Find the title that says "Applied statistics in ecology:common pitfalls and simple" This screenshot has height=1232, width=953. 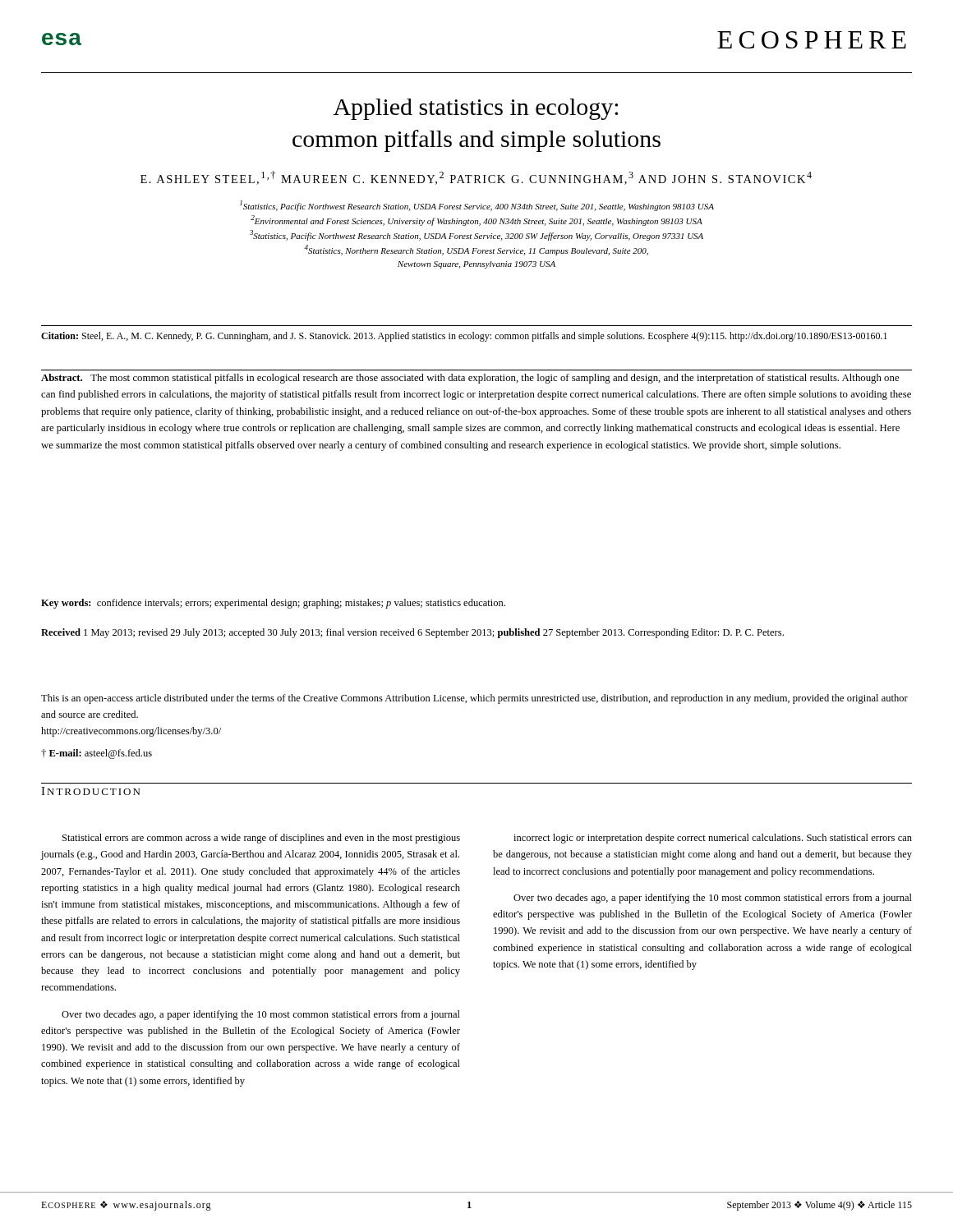pyautogui.click(x=476, y=181)
